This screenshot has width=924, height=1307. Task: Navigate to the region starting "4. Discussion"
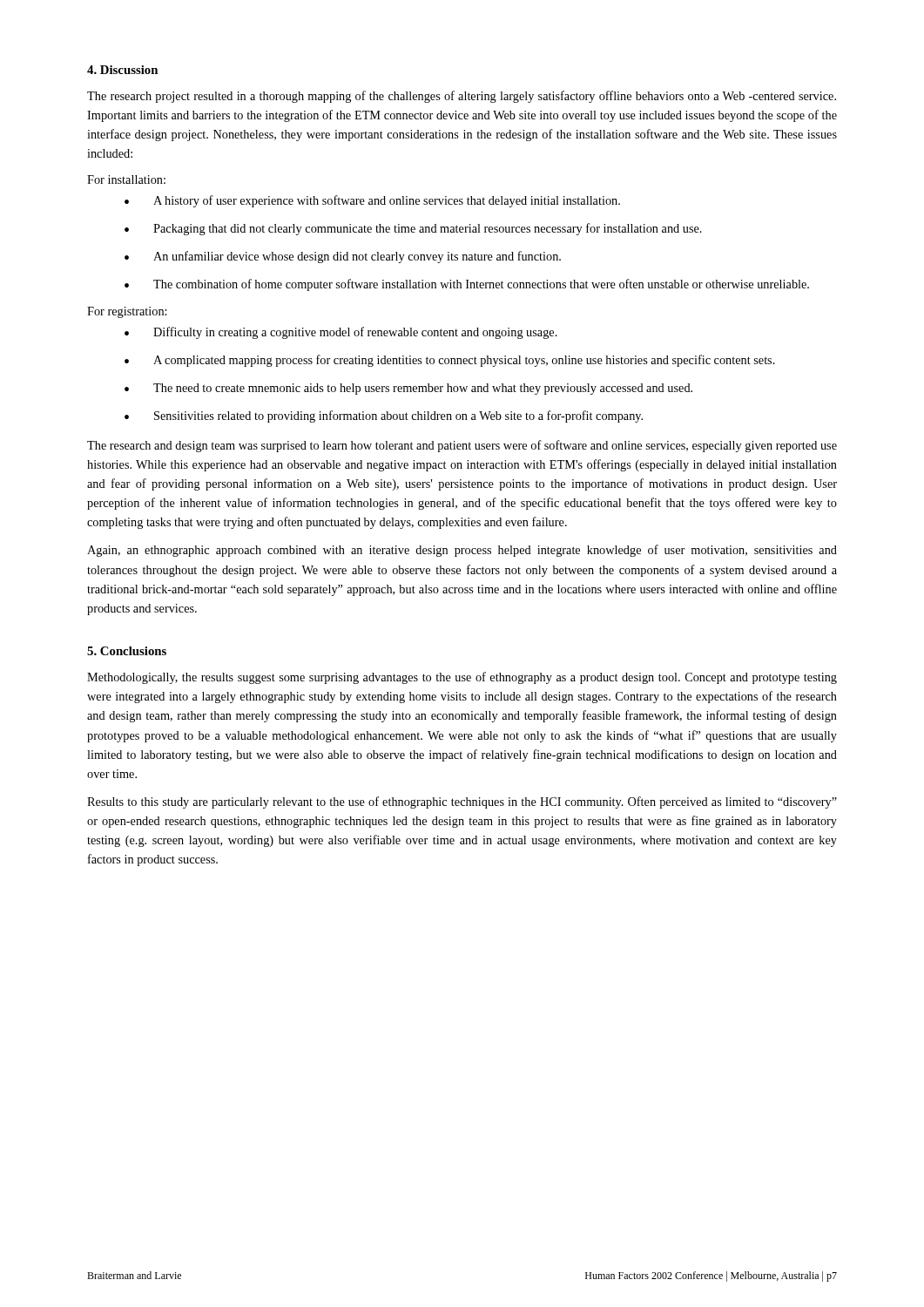tap(123, 70)
